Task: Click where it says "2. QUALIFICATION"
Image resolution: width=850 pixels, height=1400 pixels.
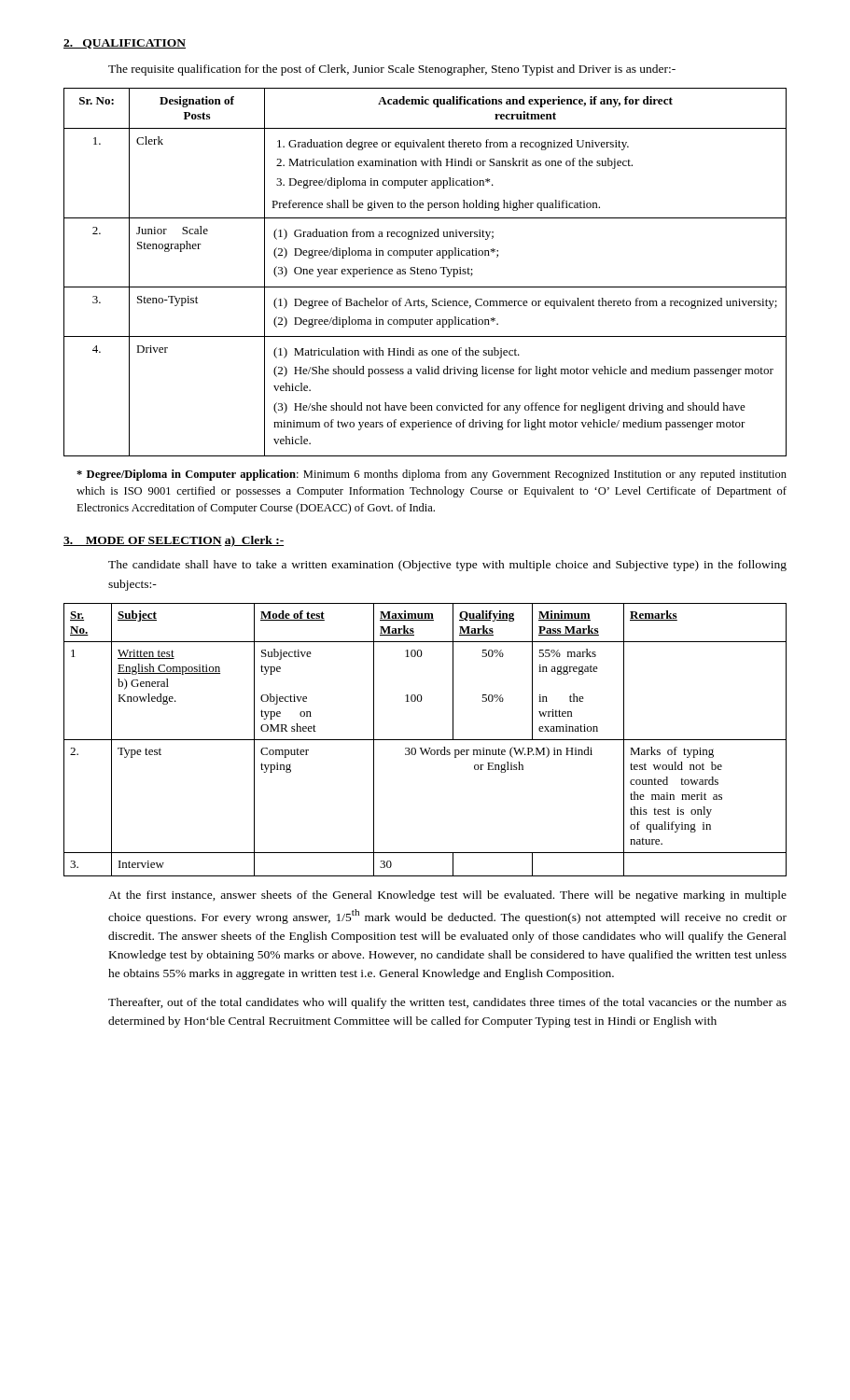Action: pyautogui.click(x=125, y=42)
